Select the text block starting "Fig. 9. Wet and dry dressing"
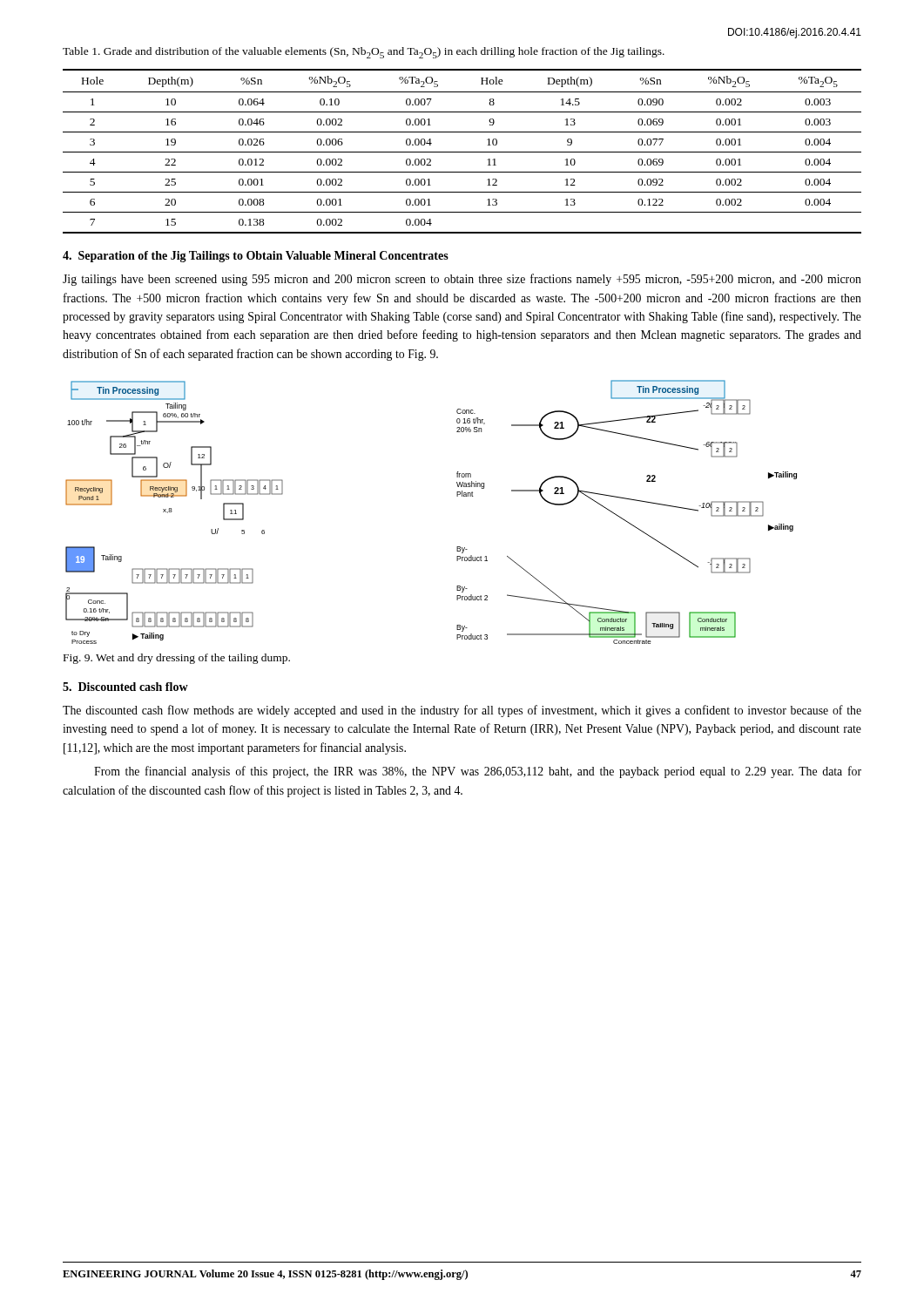Viewport: 924px width, 1307px height. (177, 657)
